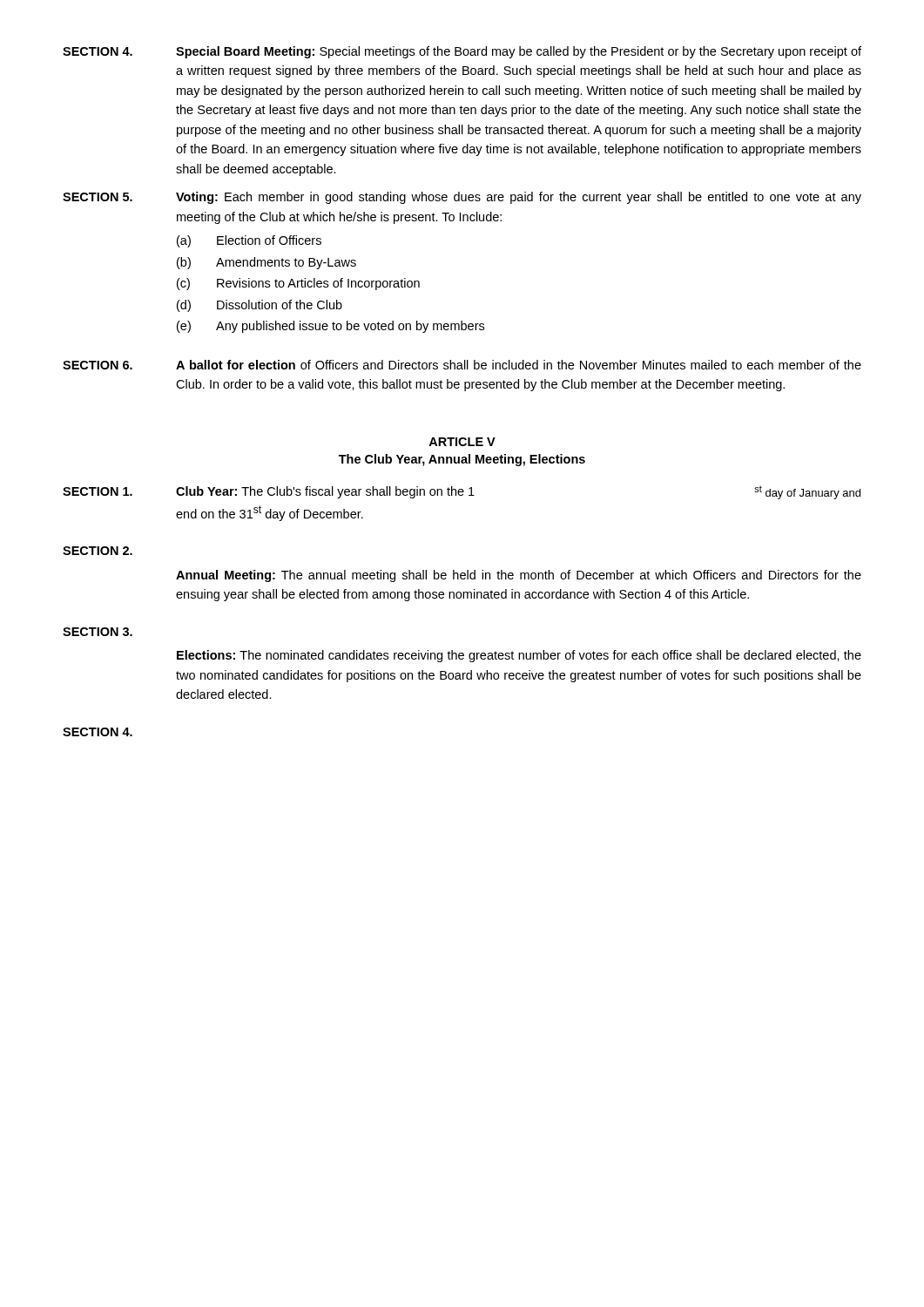Locate the list item that reads "(a) Election of"
Image resolution: width=924 pixels, height=1307 pixels.
pyautogui.click(x=249, y=241)
